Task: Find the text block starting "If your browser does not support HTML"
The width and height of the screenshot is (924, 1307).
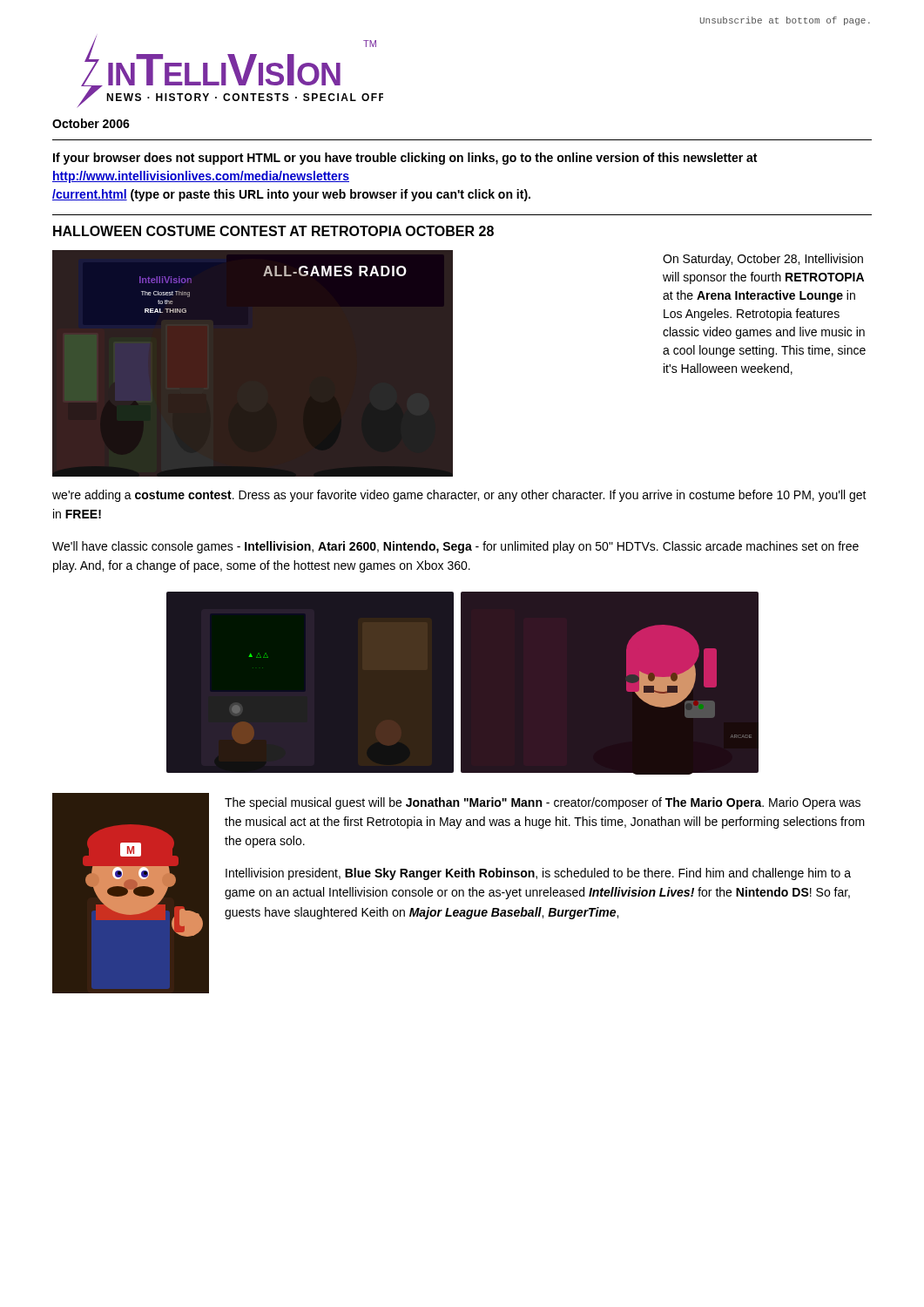Action: pyautogui.click(x=405, y=159)
